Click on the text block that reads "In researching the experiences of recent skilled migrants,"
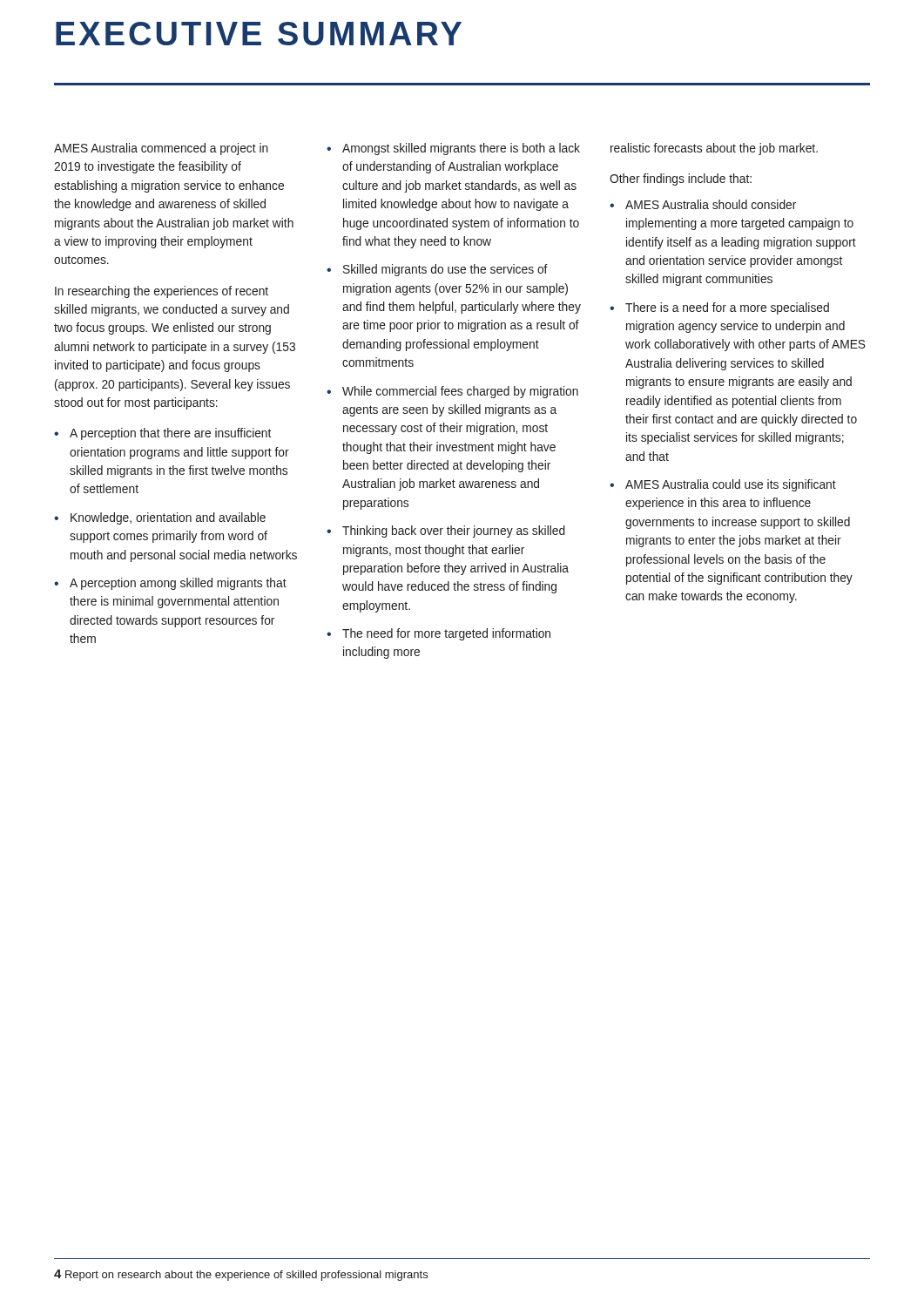 tap(176, 347)
